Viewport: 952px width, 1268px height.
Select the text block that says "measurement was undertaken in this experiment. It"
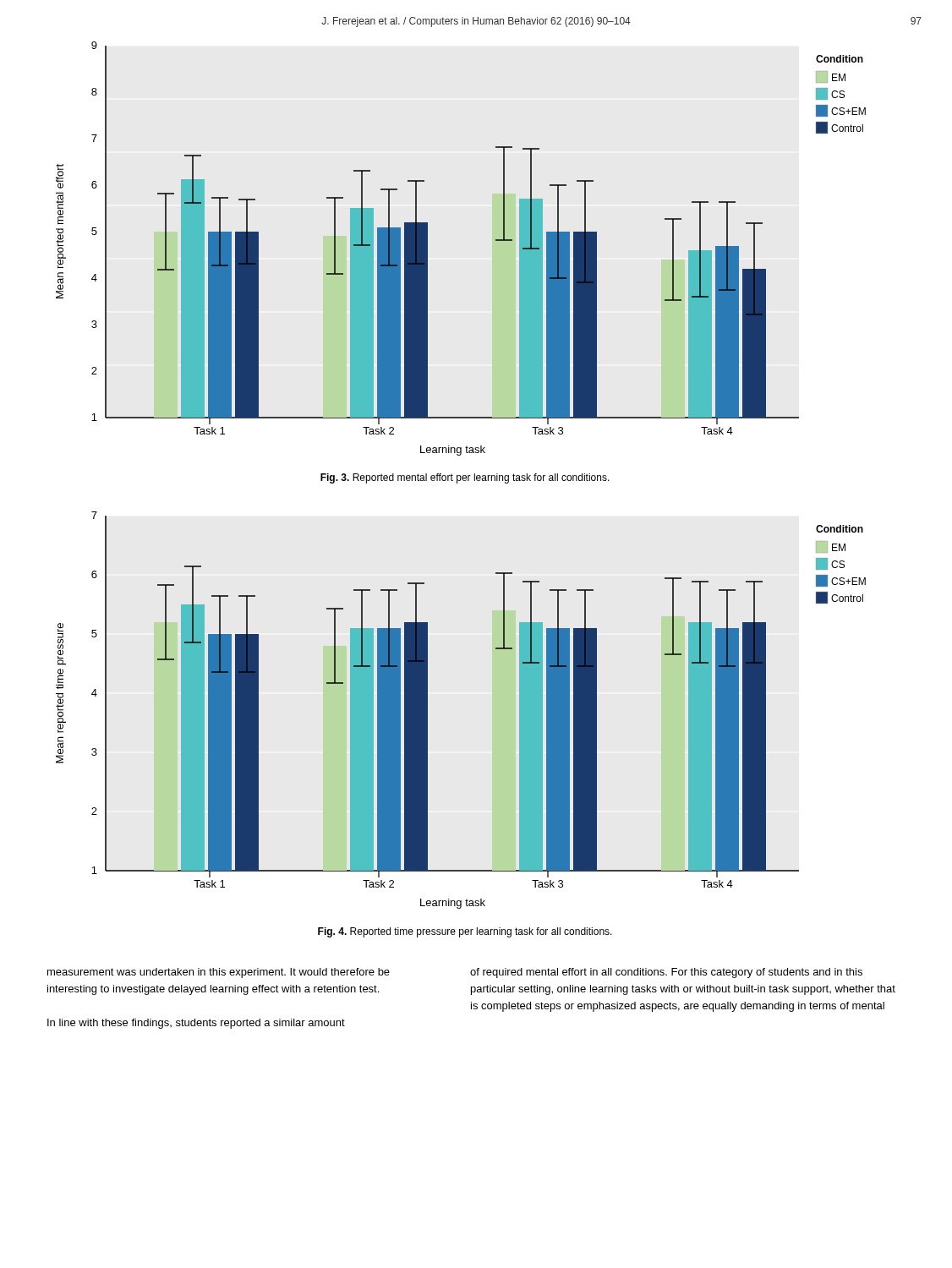(218, 997)
